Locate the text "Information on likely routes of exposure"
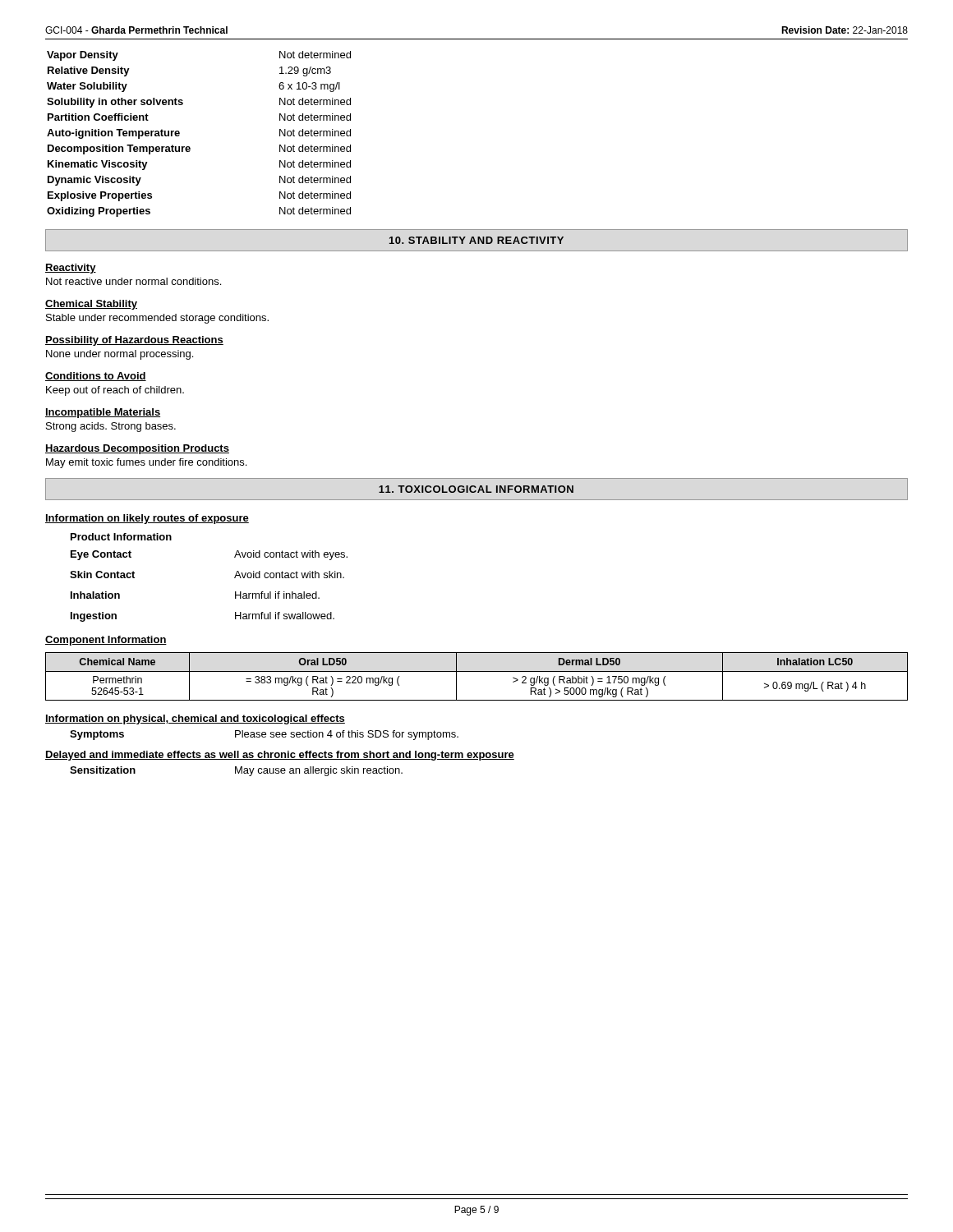 tap(147, 519)
